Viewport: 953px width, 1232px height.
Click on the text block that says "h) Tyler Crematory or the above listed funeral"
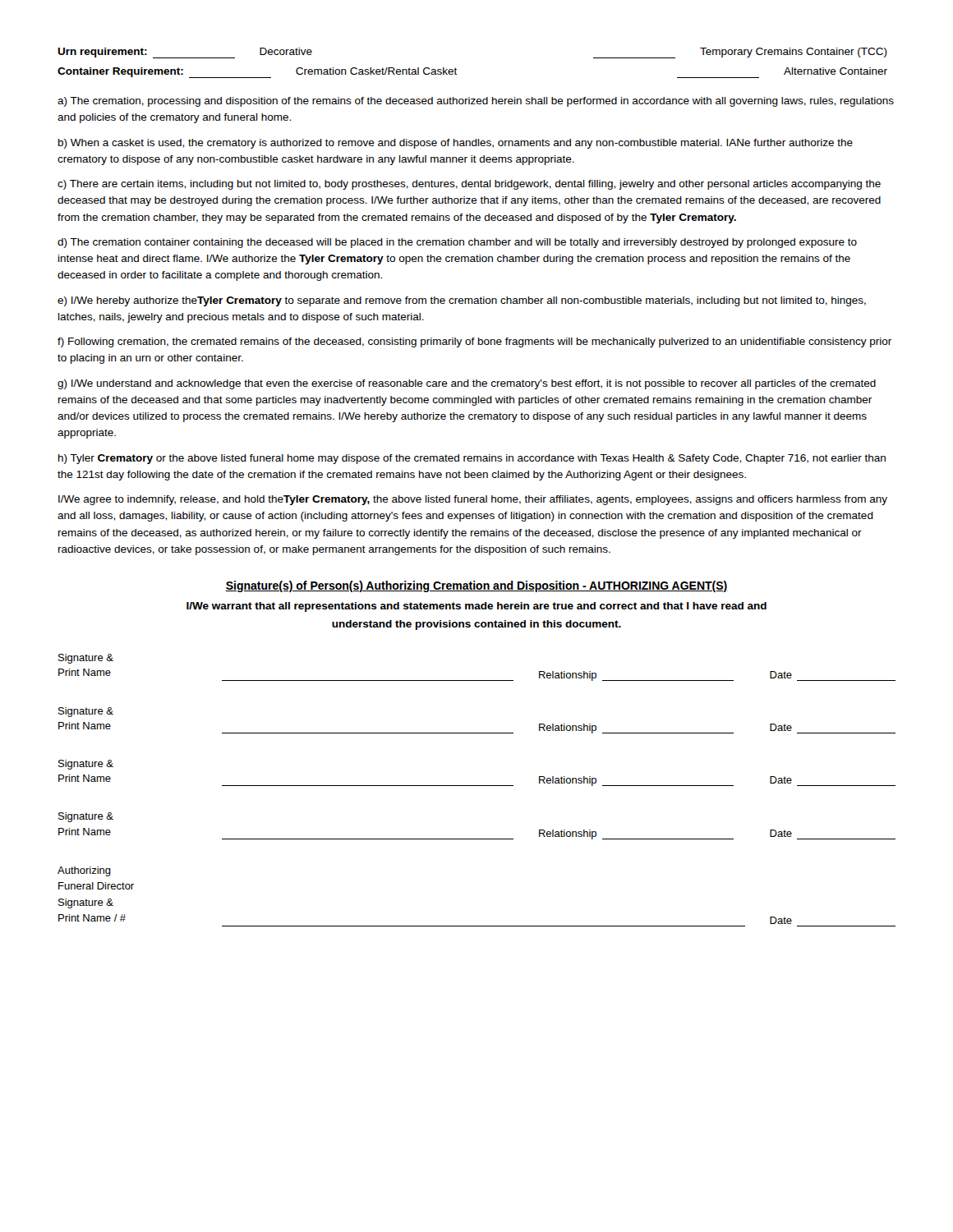(x=472, y=466)
